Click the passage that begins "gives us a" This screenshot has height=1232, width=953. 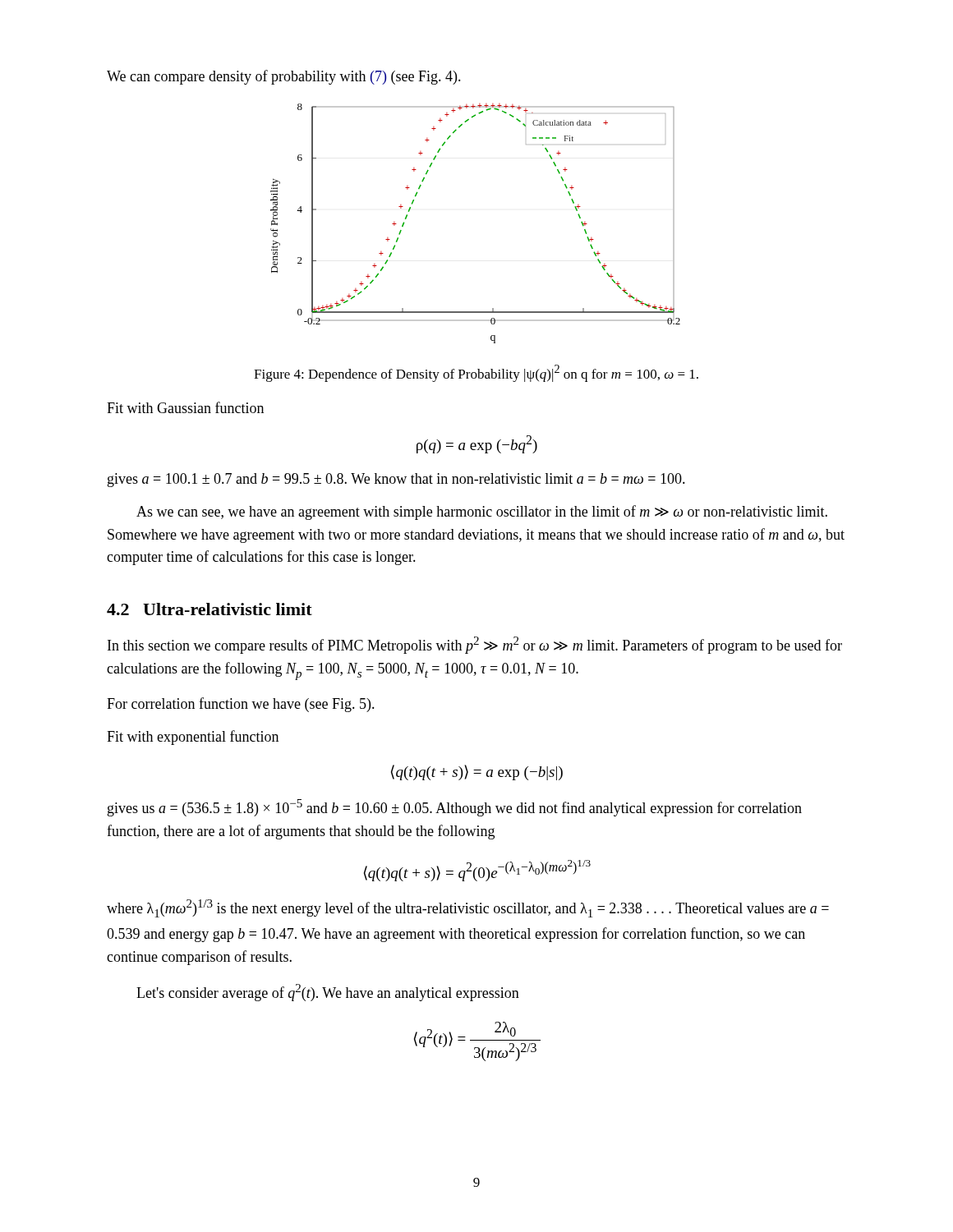point(454,818)
